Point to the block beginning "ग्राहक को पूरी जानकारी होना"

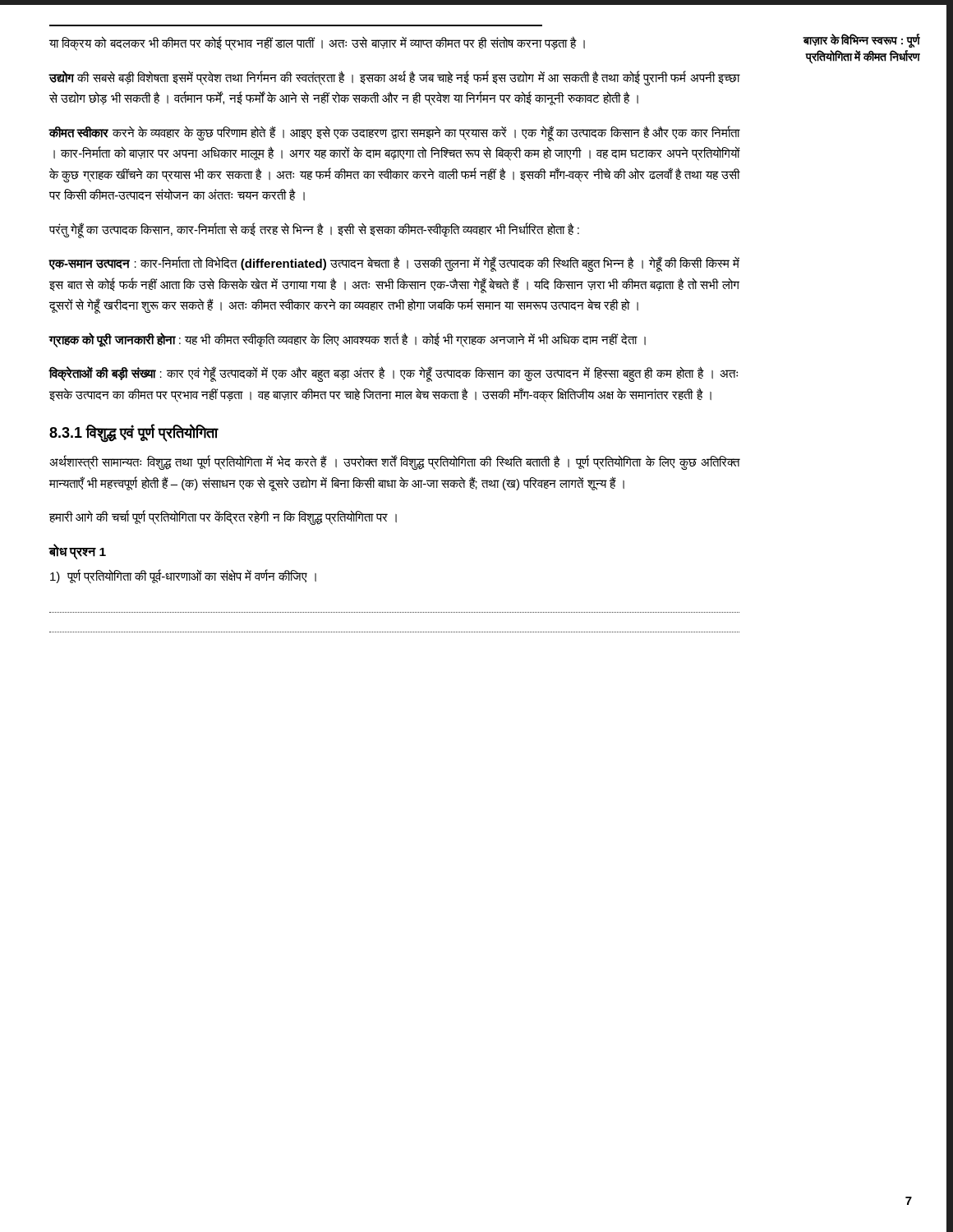click(349, 339)
